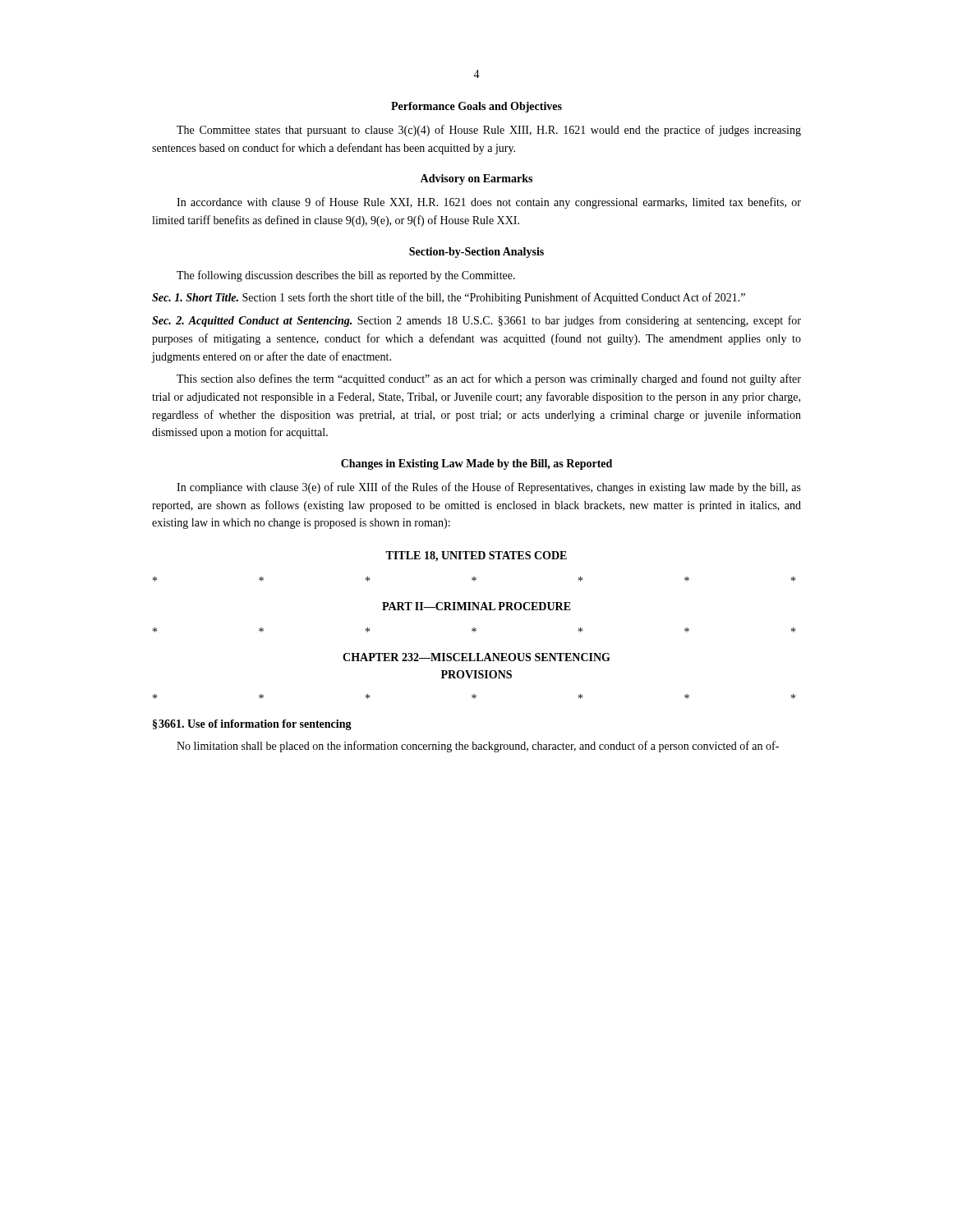Locate the text starting "Changes in Existing Law Made by the"

(476, 464)
